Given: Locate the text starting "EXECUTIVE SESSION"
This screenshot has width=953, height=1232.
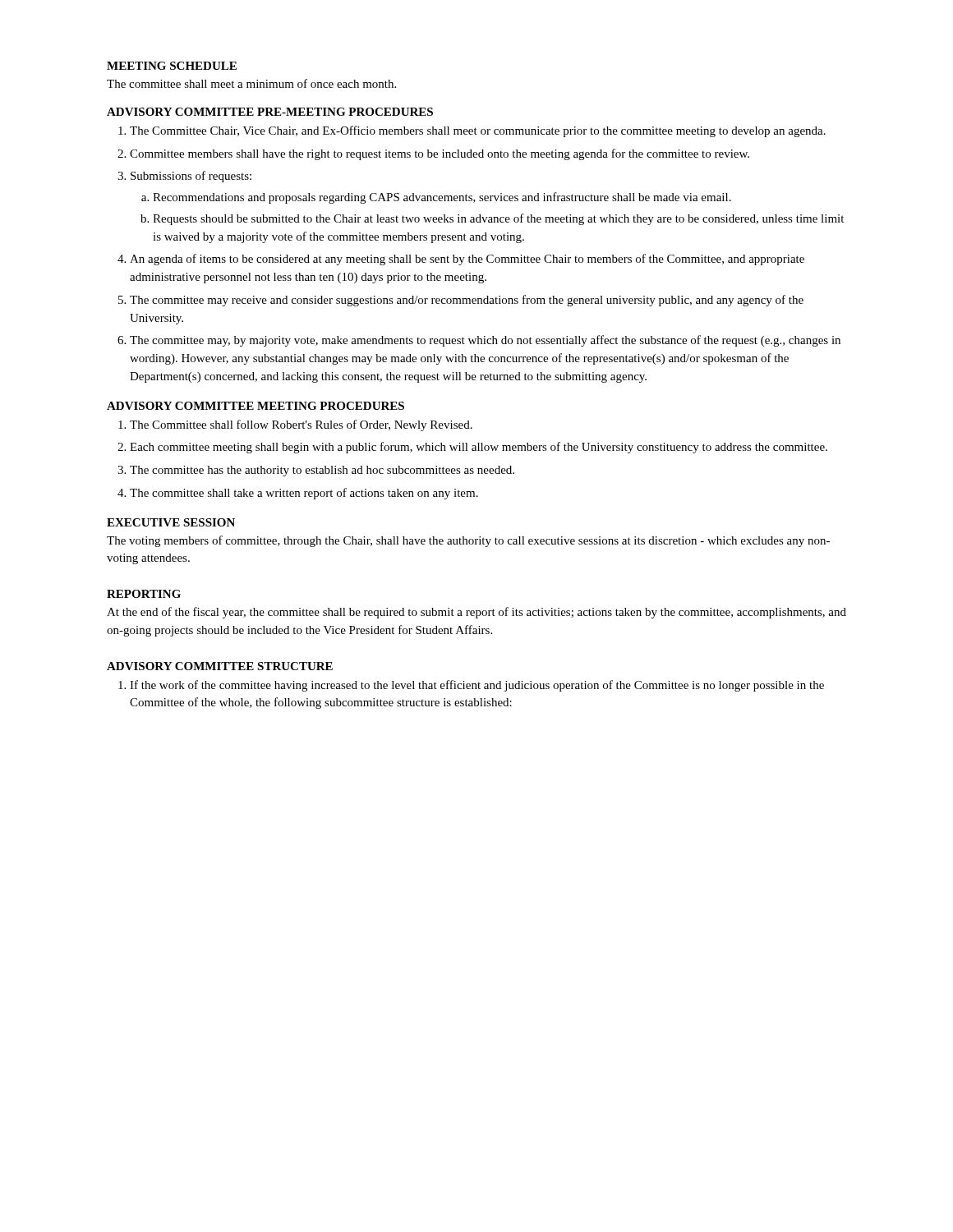Looking at the screenshot, I should pos(171,522).
